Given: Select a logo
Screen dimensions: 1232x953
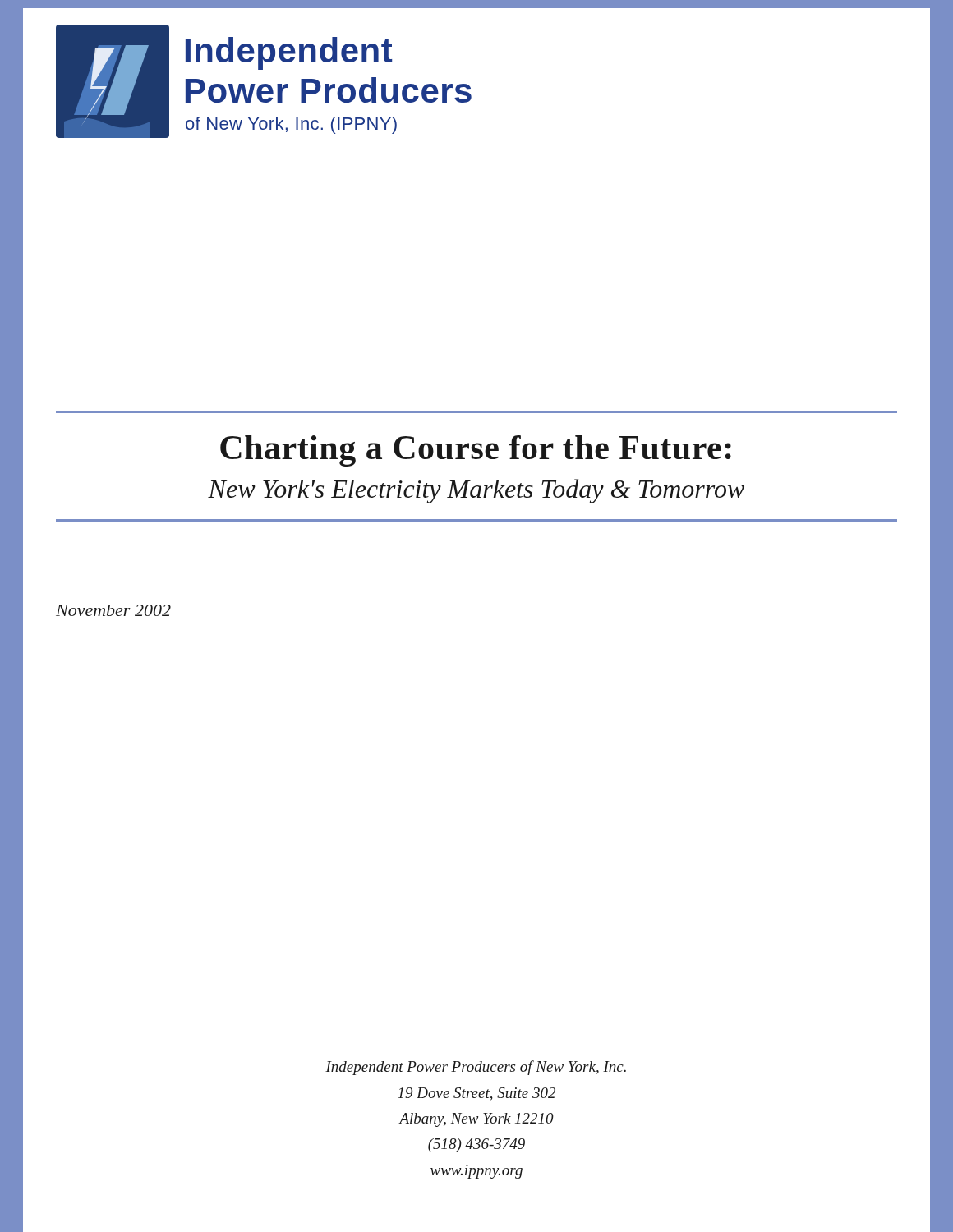Looking at the screenshot, I should click(261, 90).
